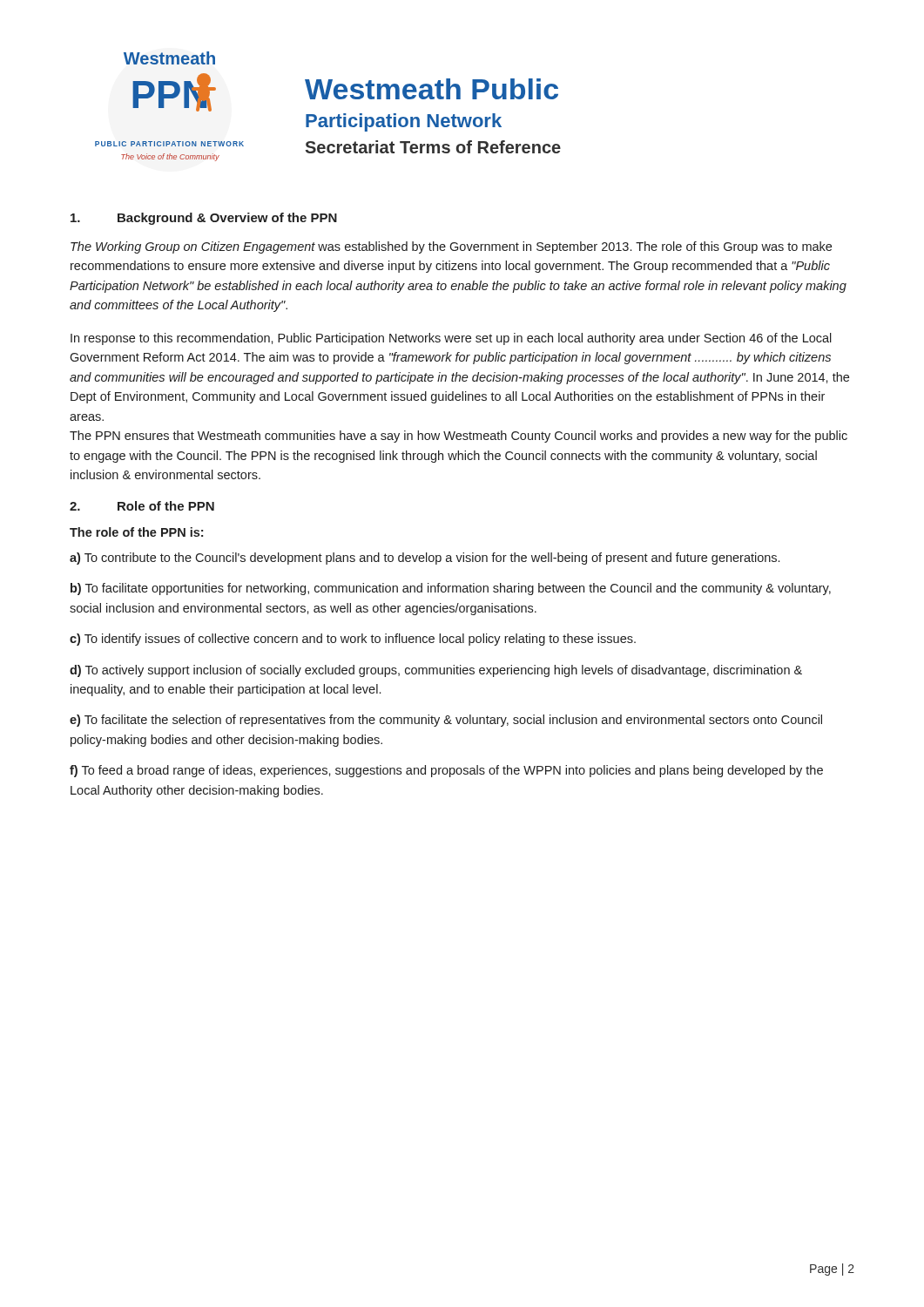The height and width of the screenshot is (1307, 924).
Task: Select the region starting "The Working Group on Citizen Engagement was"
Action: coord(458,276)
